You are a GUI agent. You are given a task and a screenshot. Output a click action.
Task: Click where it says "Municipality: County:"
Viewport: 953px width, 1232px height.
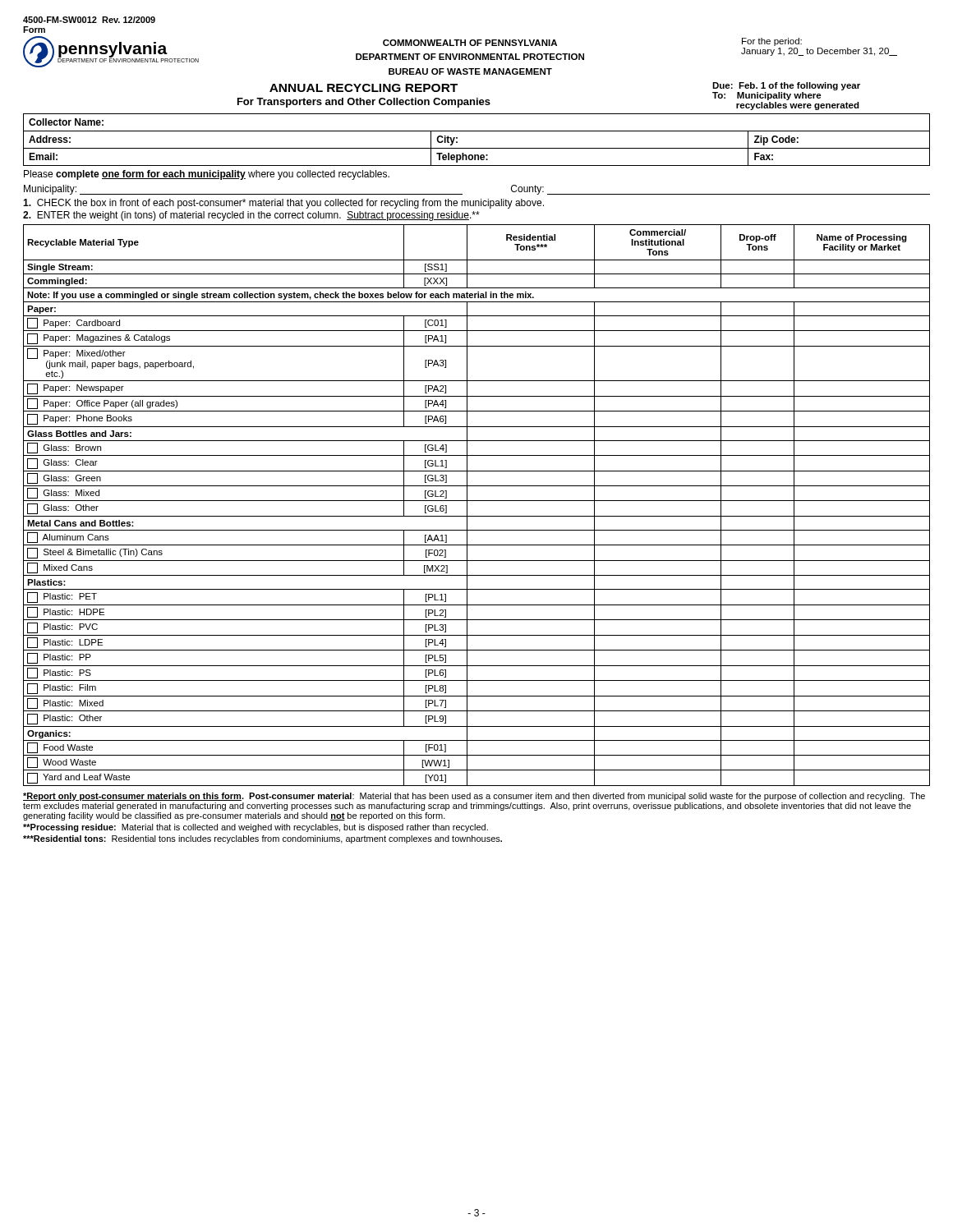point(476,188)
